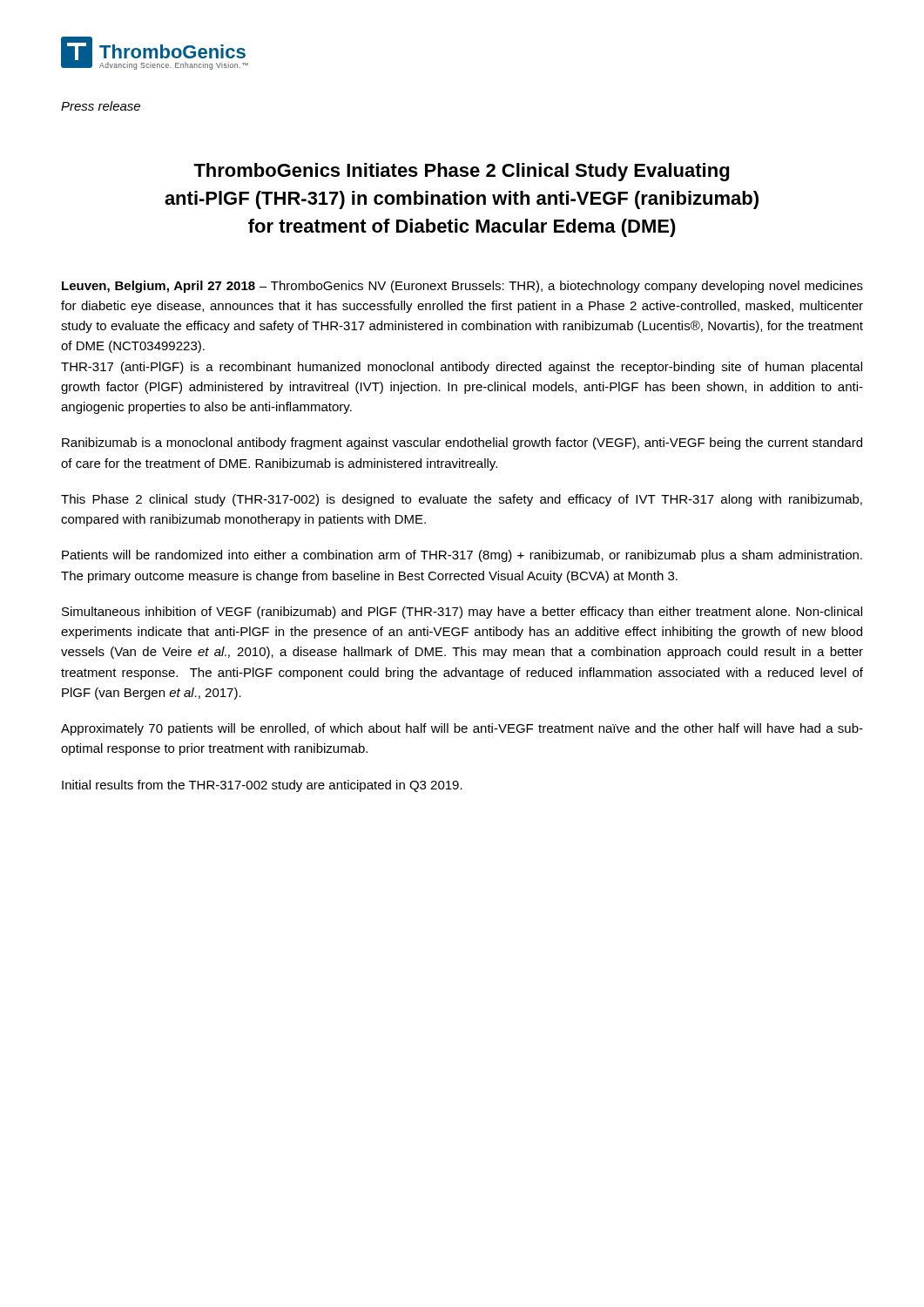The height and width of the screenshot is (1307, 924).
Task: Select the text block starting "Ranibizumab is a monoclonal antibody fragment against vascular"
Action: pos(462,453)
